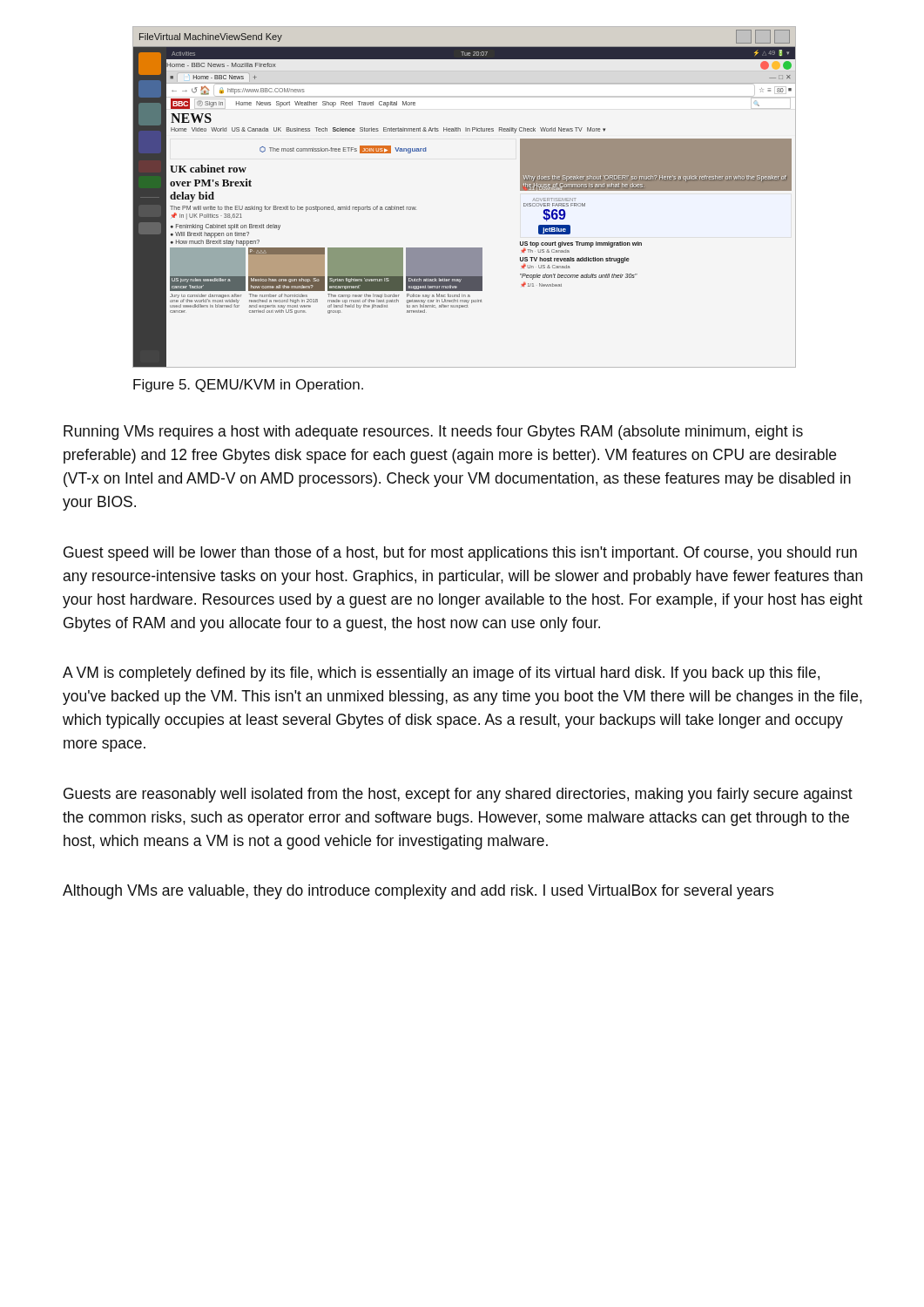Navigate to the element starting "Guests are reasonably well isolated from the host,"

pyautogui.click(x=457, y=817)
